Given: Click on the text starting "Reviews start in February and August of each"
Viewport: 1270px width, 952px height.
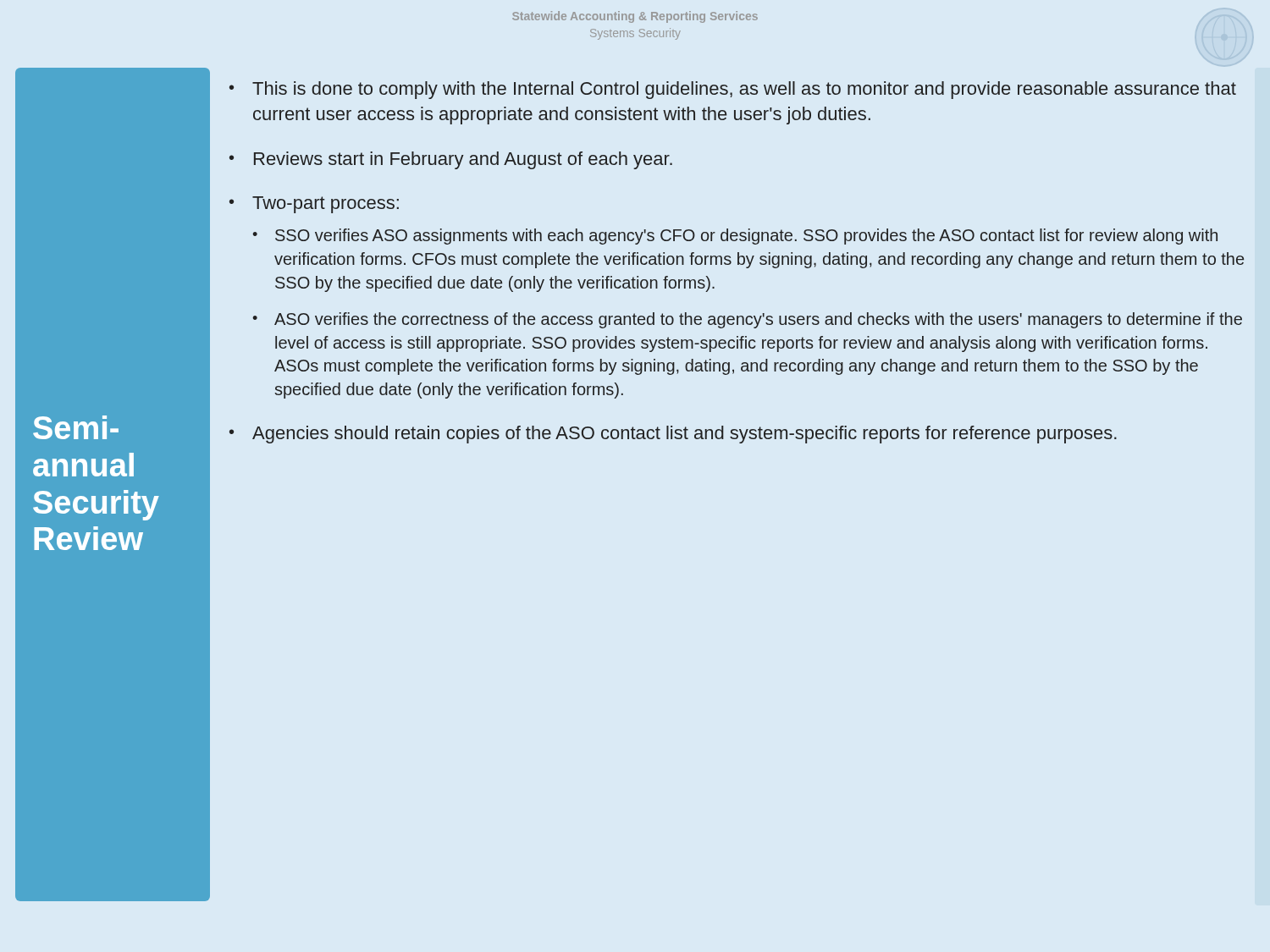Looking at the screenshot, I should tap(463, 158).
